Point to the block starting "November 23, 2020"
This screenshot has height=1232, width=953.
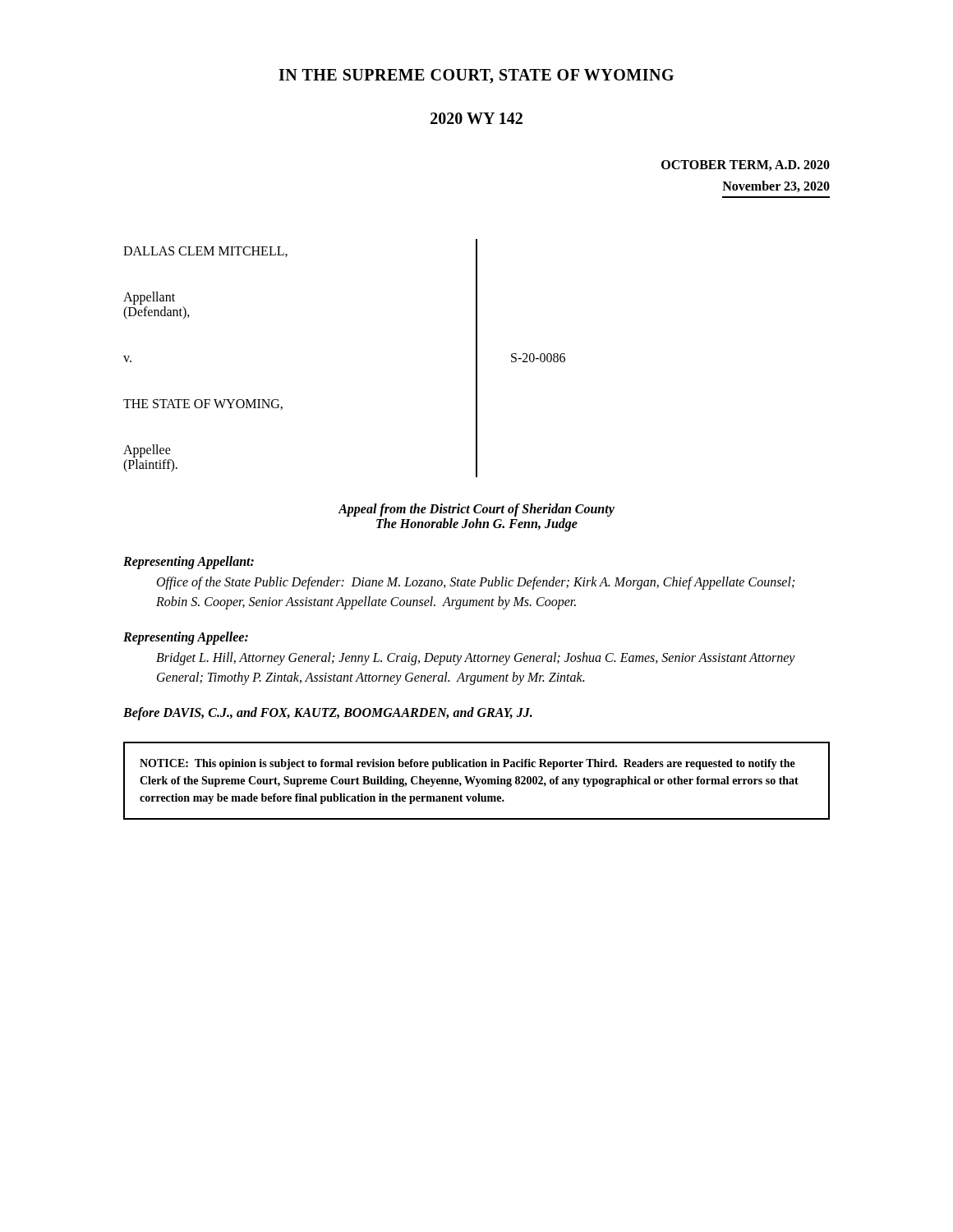[776, 188]
